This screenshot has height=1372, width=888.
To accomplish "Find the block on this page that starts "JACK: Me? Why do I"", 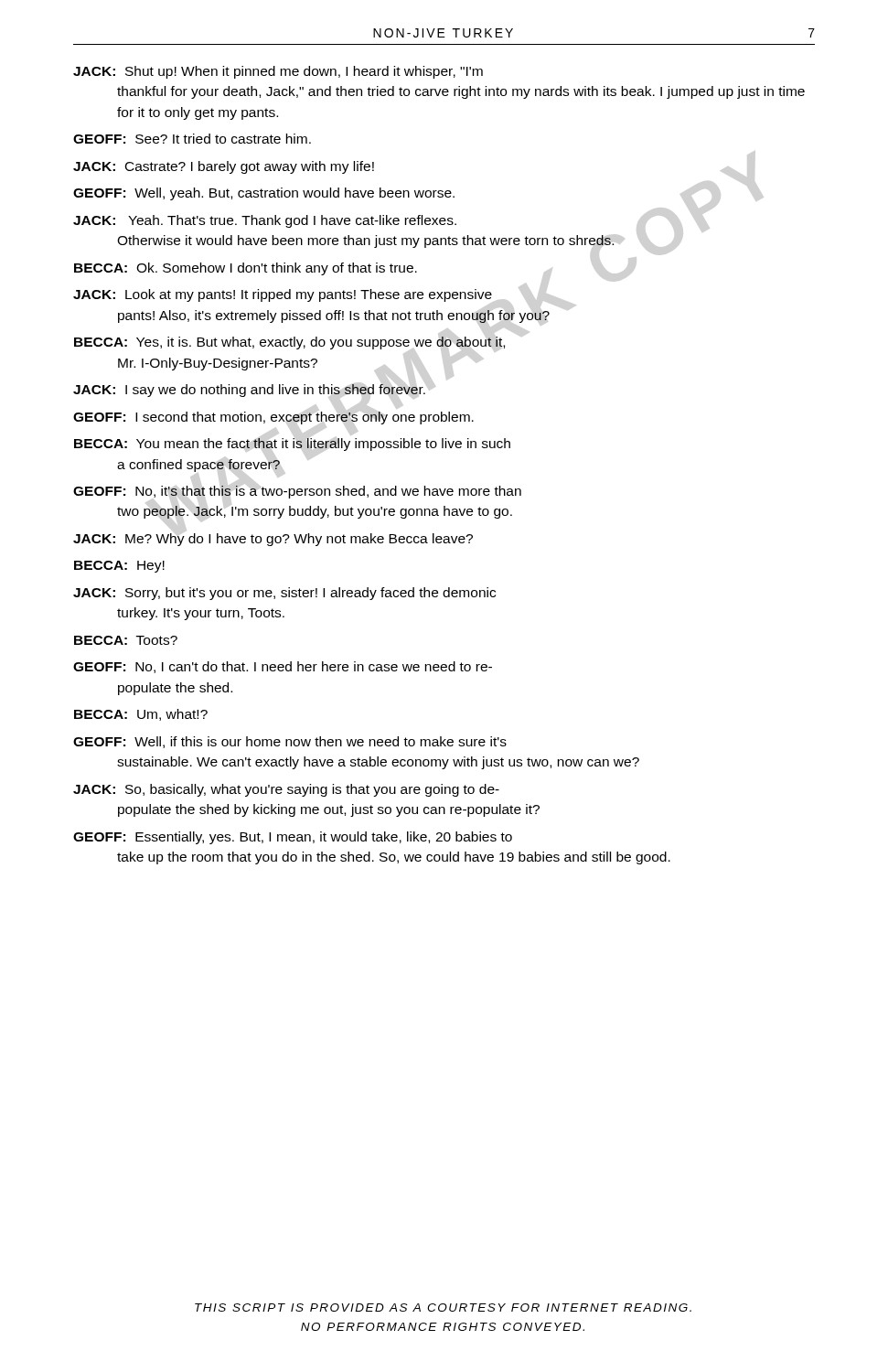I will point(273,538).
